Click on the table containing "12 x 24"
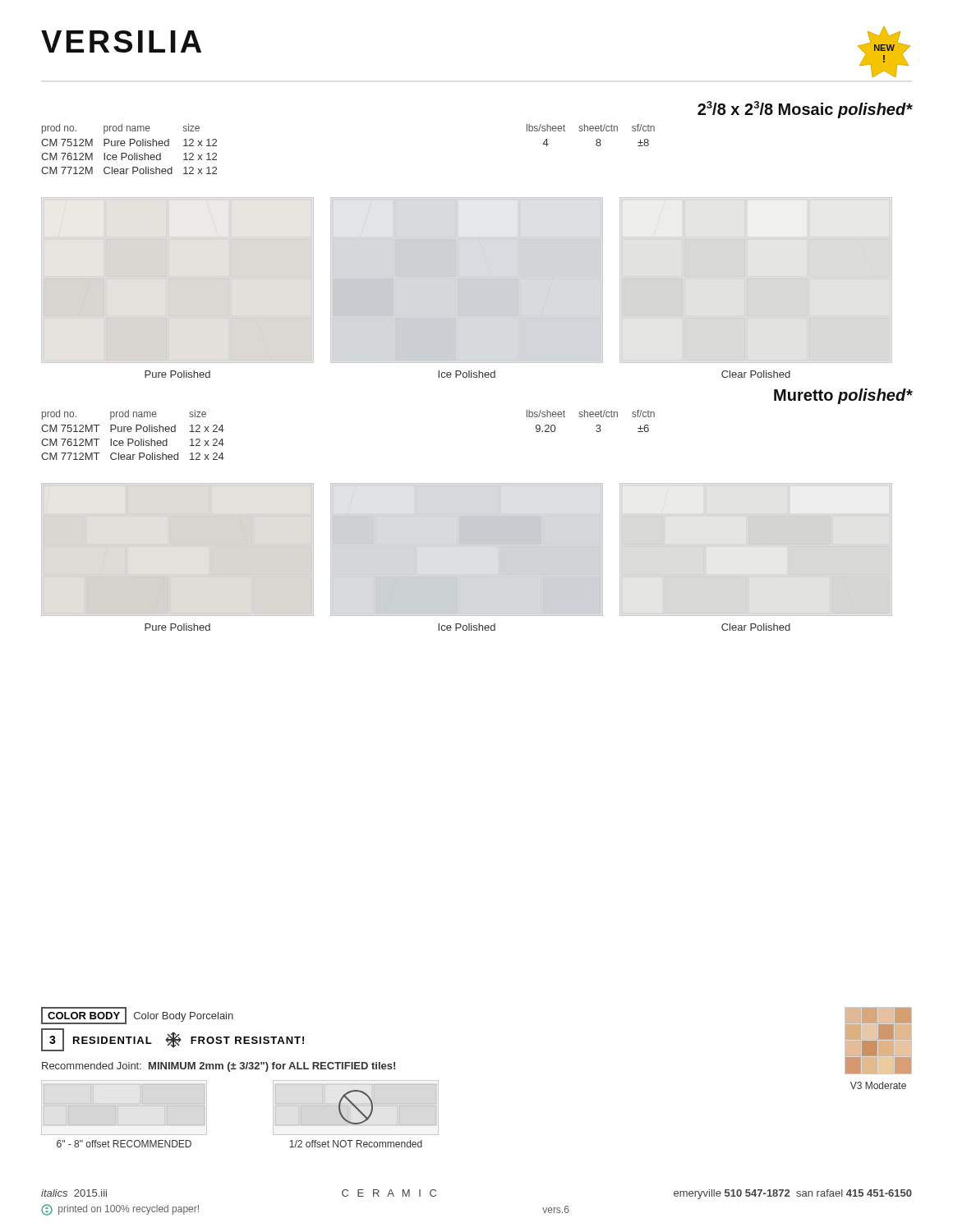This screenshot has height=1232, width=953. tap(138, 435)
